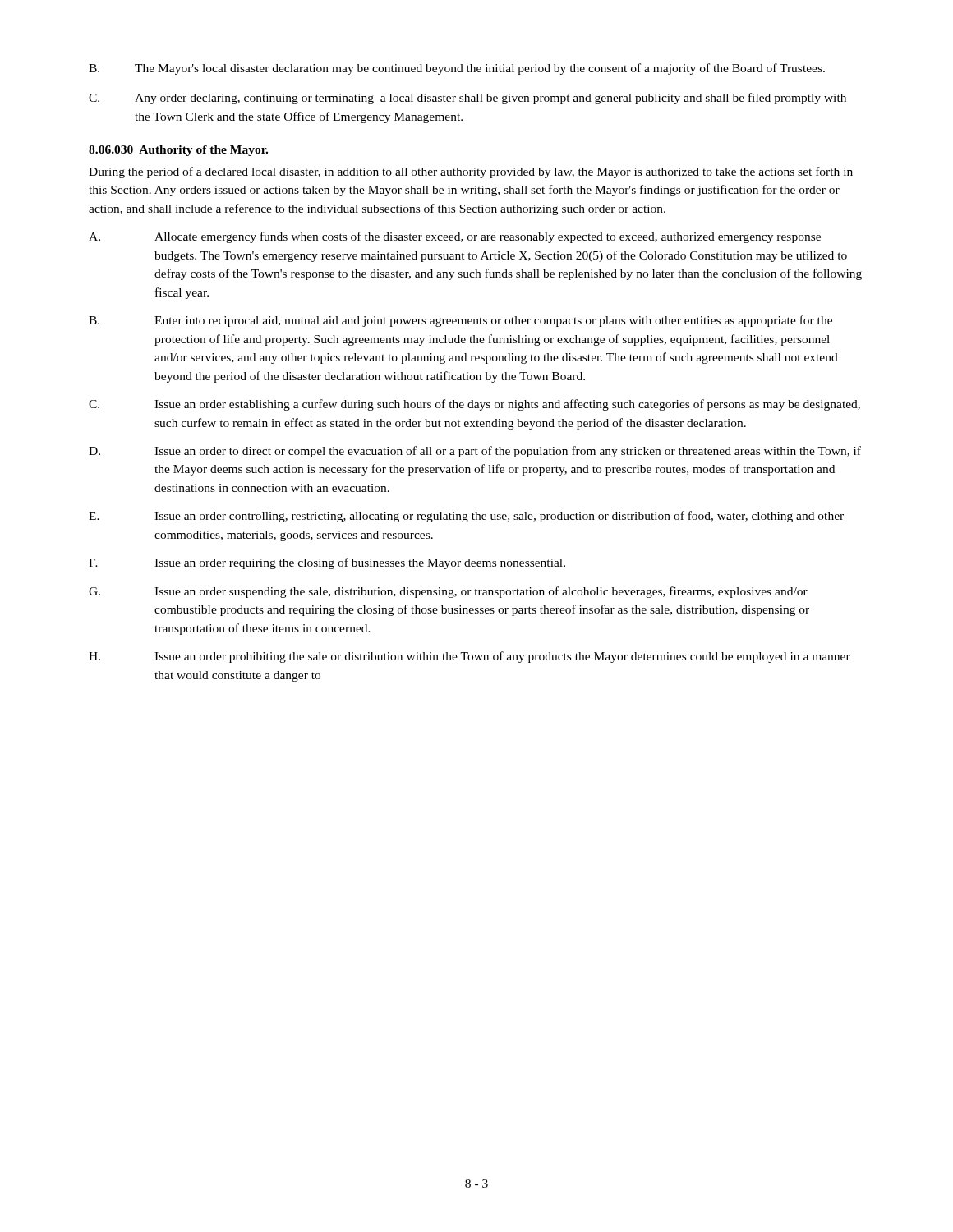This screenshot has width=953, height=1232.
Task: Navigate to the text starting "H. Issue an order prohibiting the"
Action: click(x=476, y=666)
